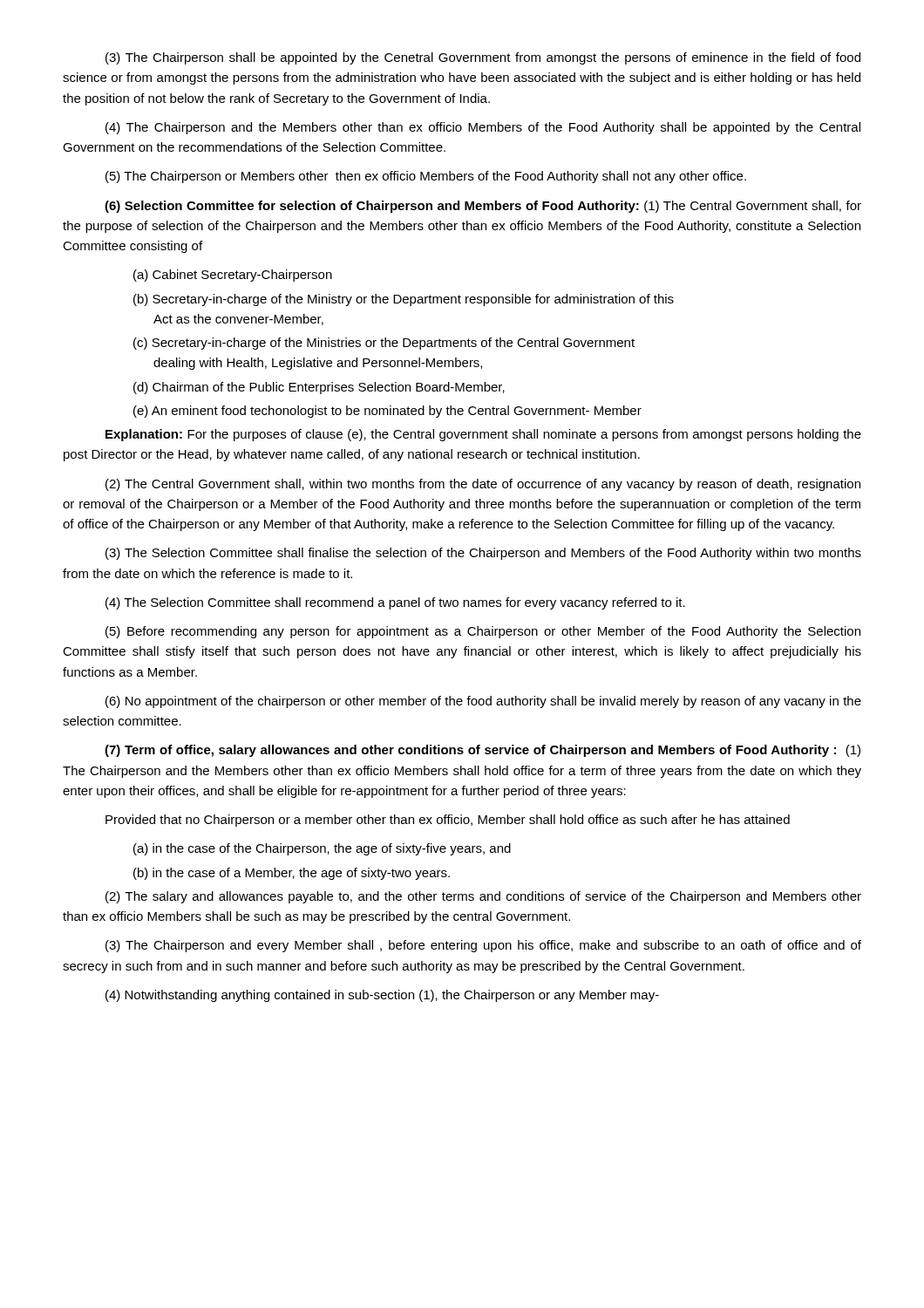This screenshot has width=924, height=1308.
Task: Where is the passage that starts "(c) Secretary-in-charge of the Ministries or the Departments"?
Action: point(497,354)
